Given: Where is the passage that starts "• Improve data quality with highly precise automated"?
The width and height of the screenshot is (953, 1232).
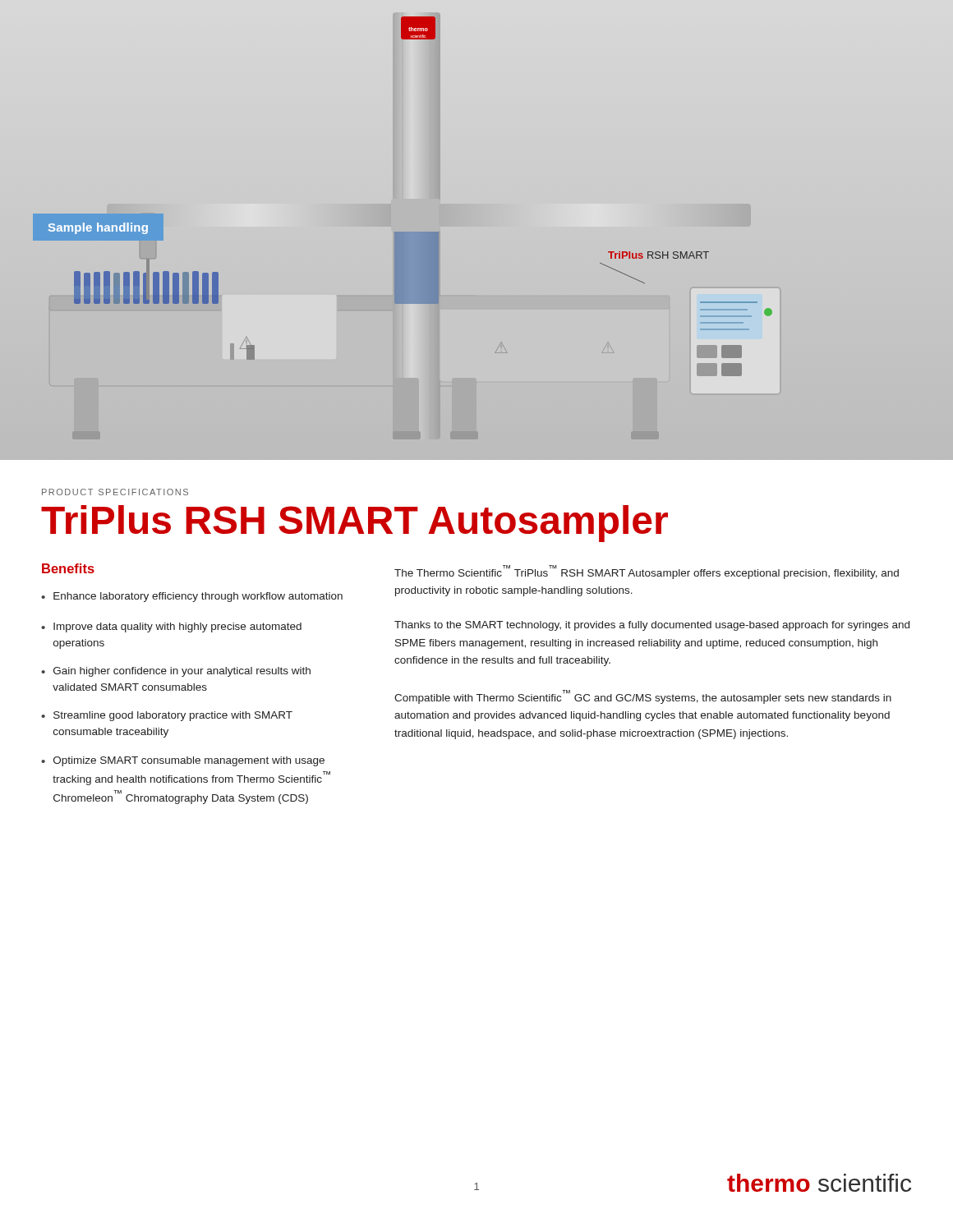Looking at the screenshot, I should tap(197, 635).
